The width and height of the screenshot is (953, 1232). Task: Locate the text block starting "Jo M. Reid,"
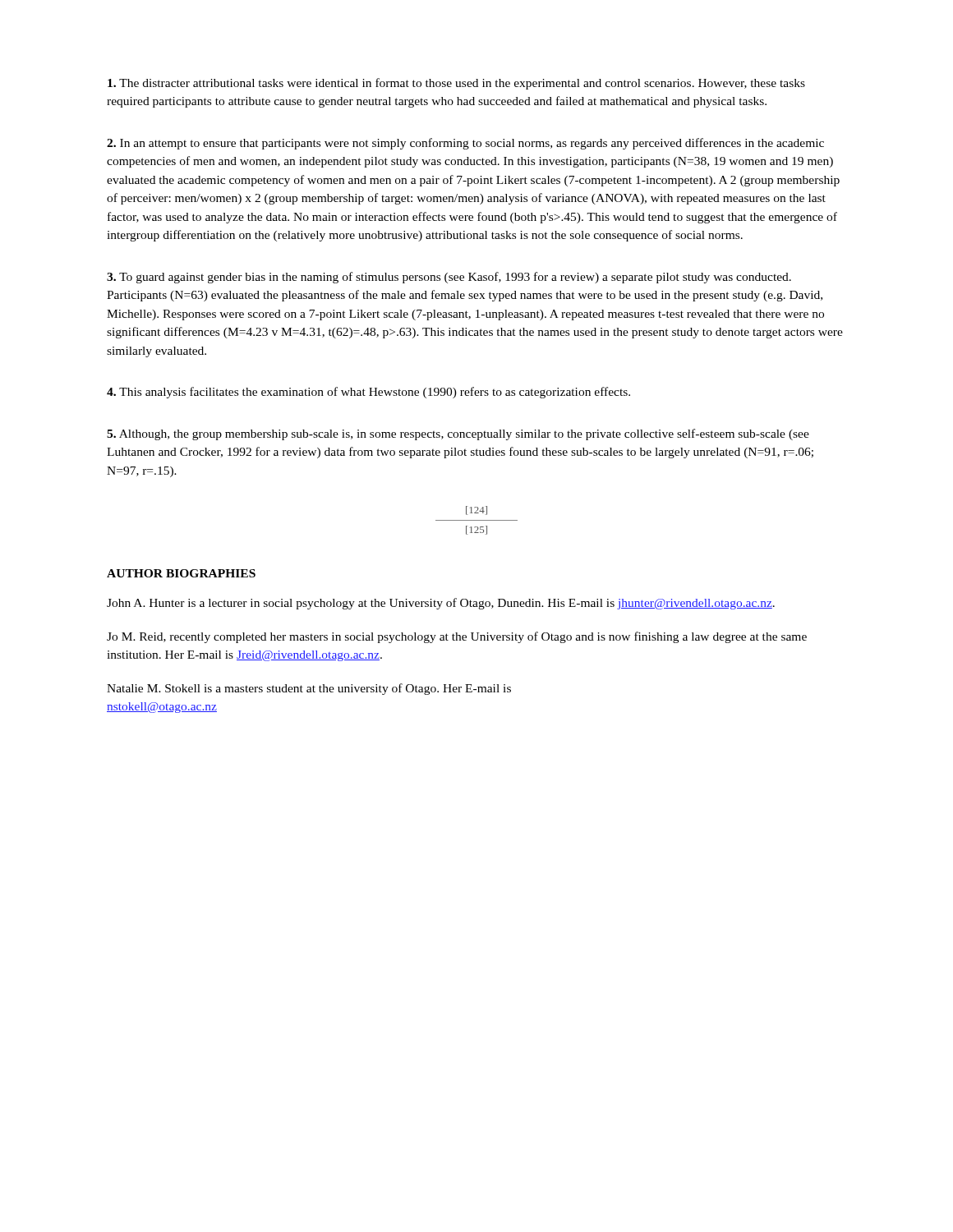click(457, 645)
